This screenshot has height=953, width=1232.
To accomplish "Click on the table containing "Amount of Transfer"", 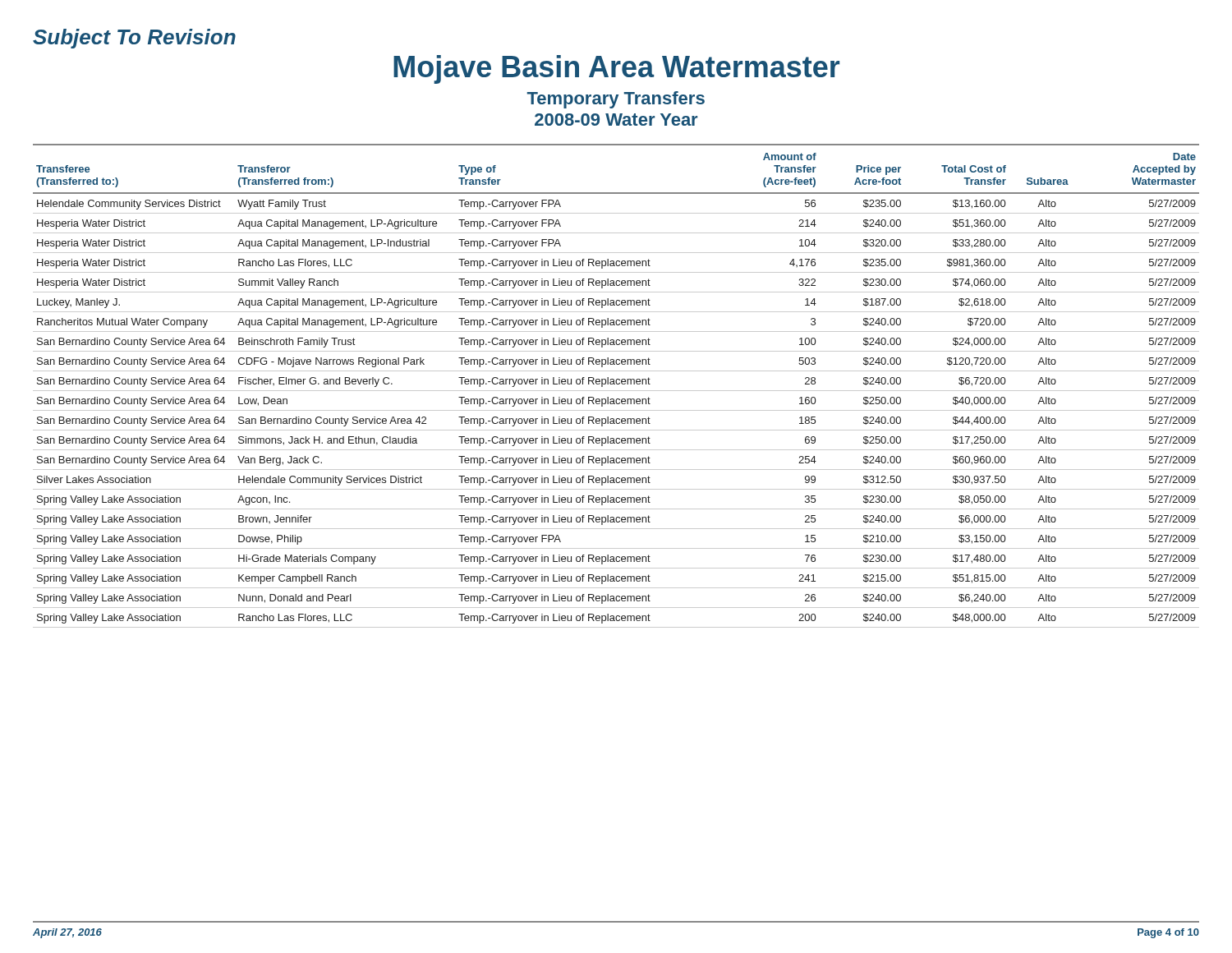I will [616, 386].
